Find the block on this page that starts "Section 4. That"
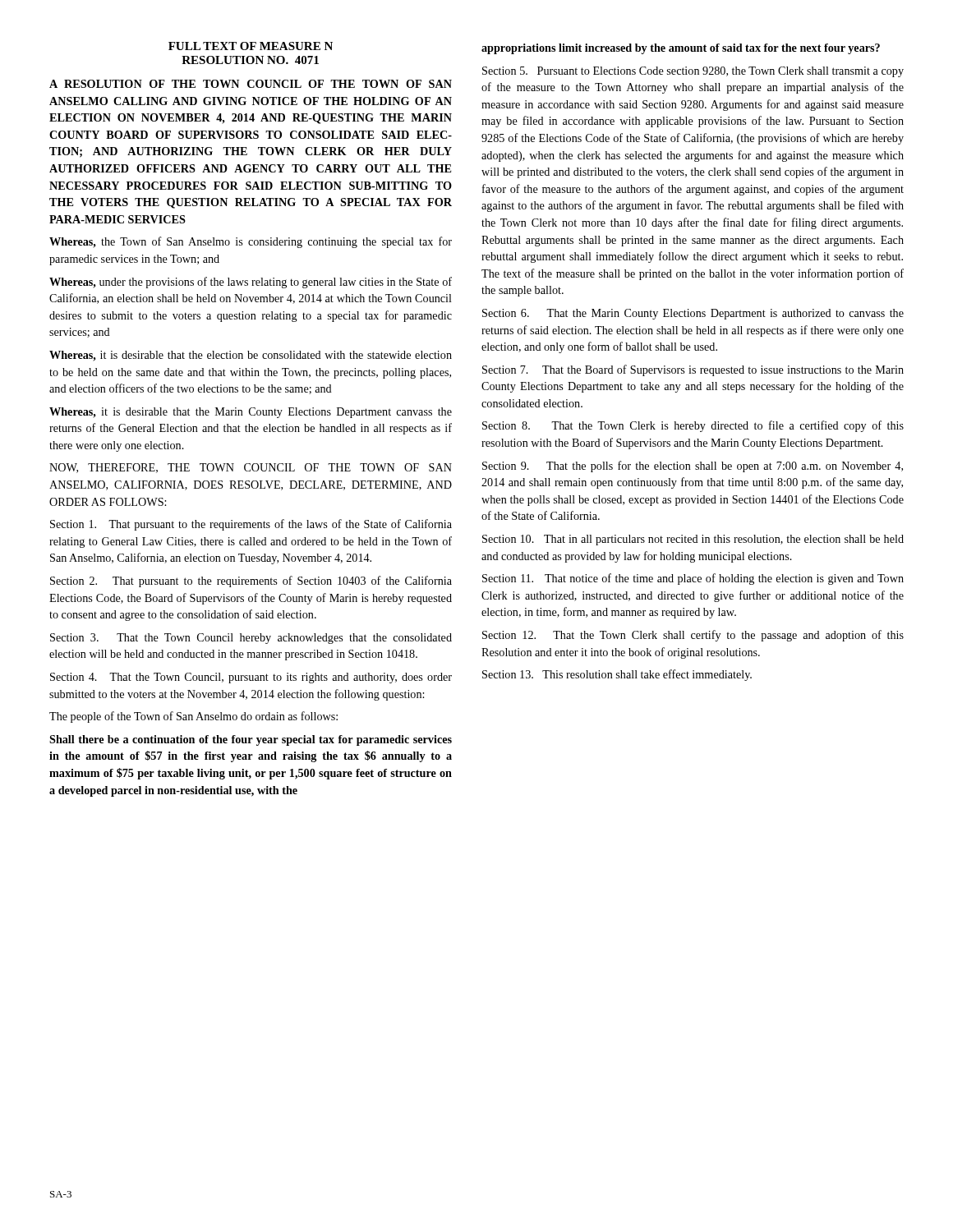 point(251,685)
